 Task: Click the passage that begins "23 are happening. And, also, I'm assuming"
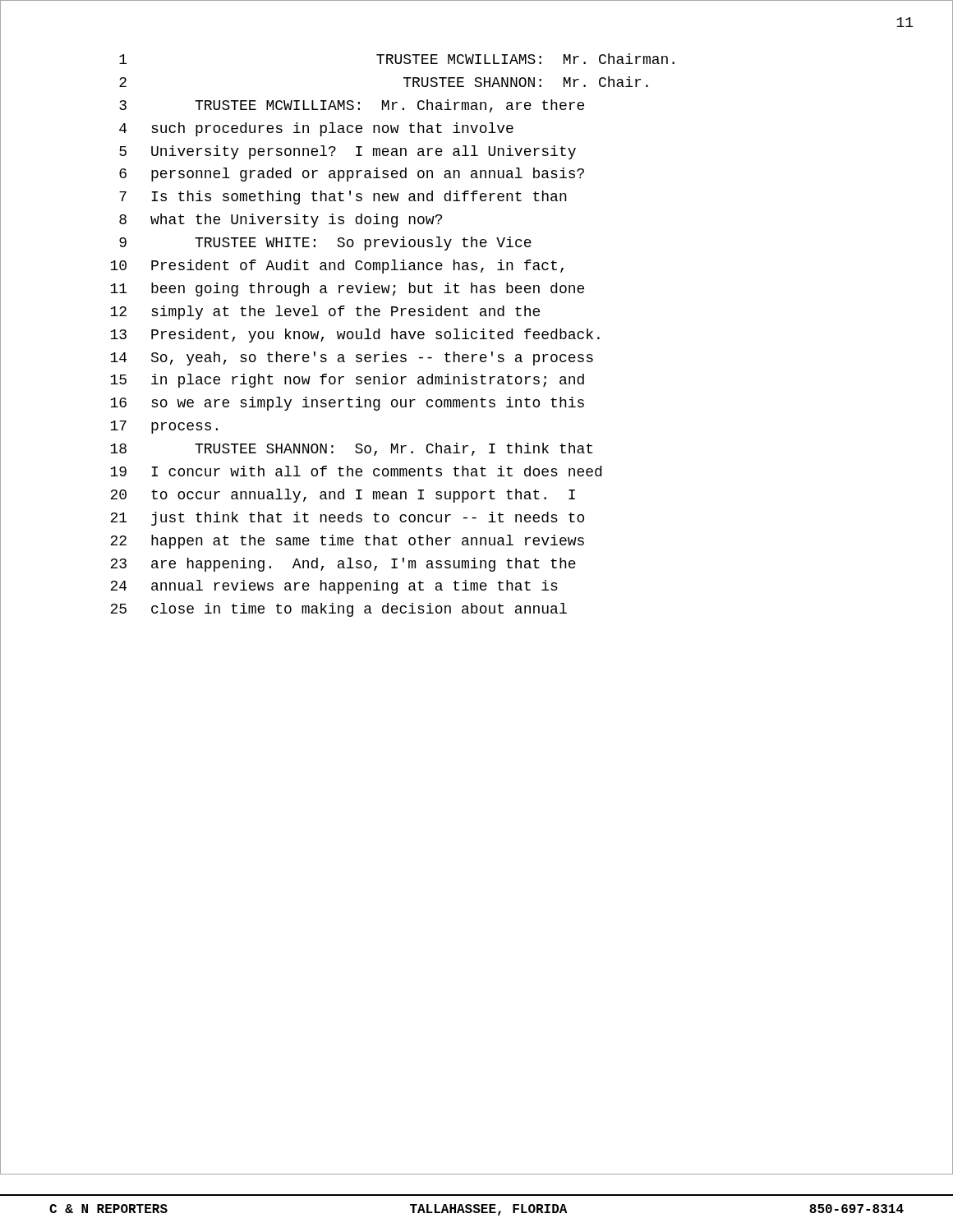point(493,565)
